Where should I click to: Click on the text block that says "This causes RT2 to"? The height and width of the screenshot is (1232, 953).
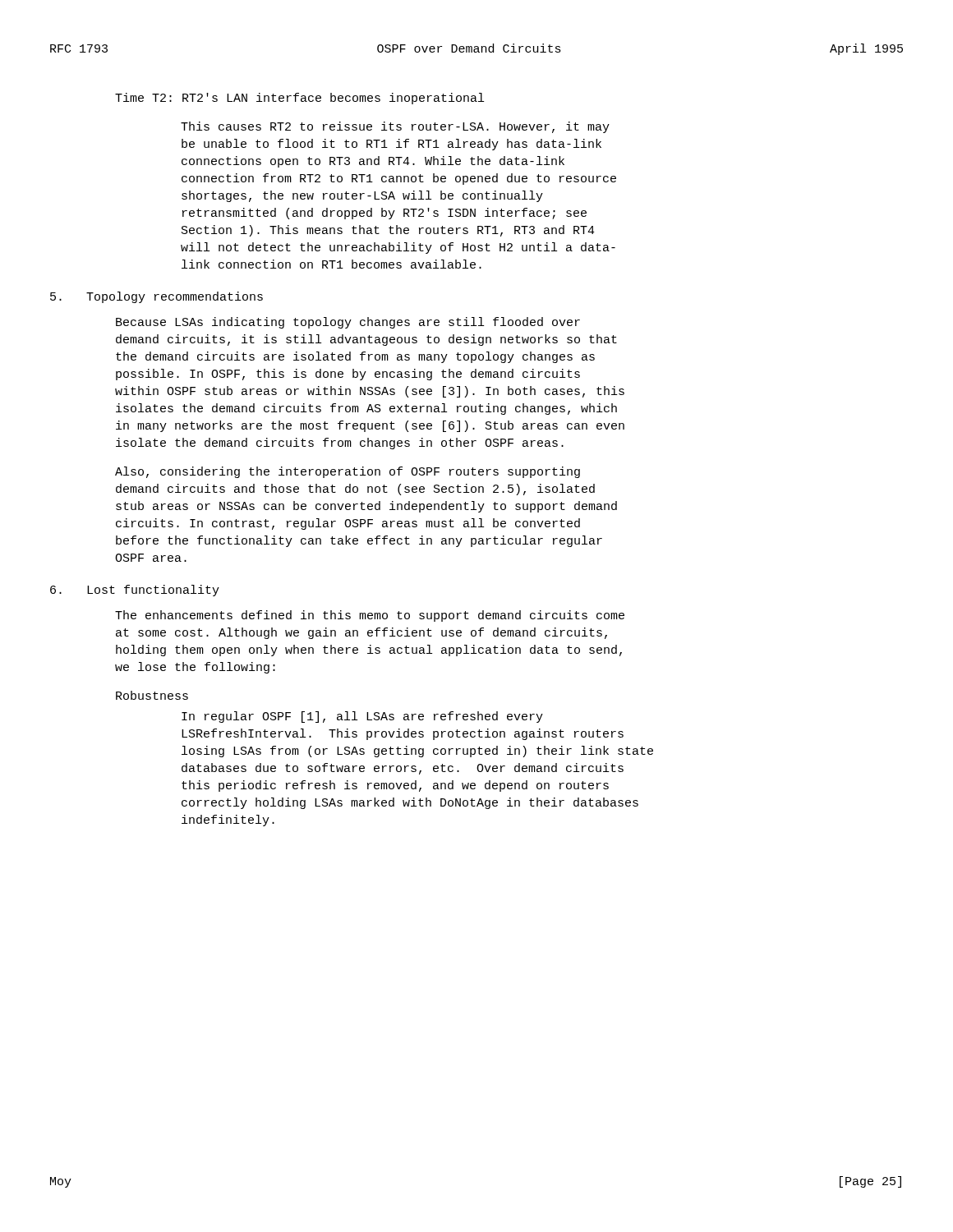pyautogui.click(x=399, y=197)
